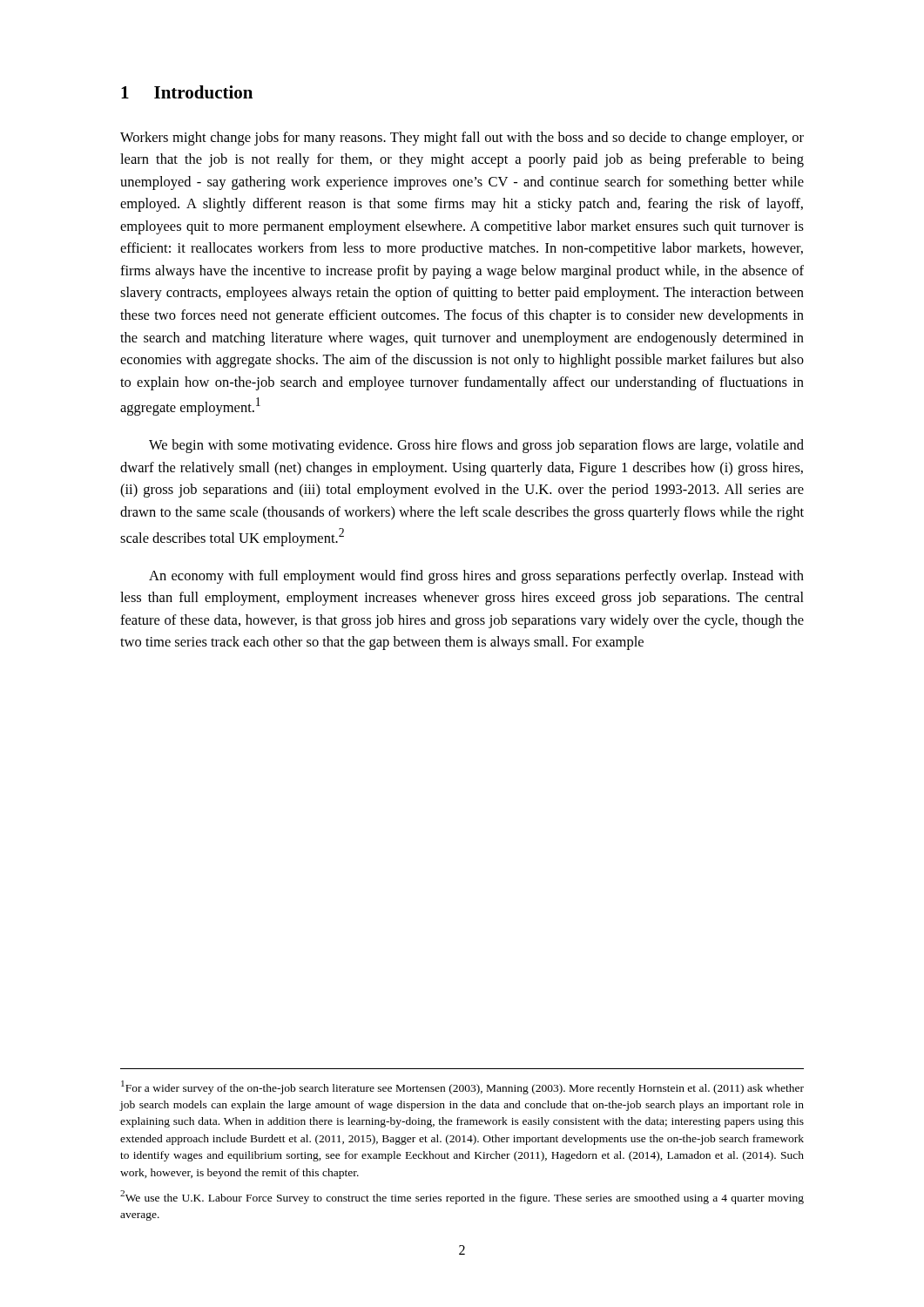Select the text block with the text "An economy with full employment"
924x1307 pixels.
tap(462, 609)
